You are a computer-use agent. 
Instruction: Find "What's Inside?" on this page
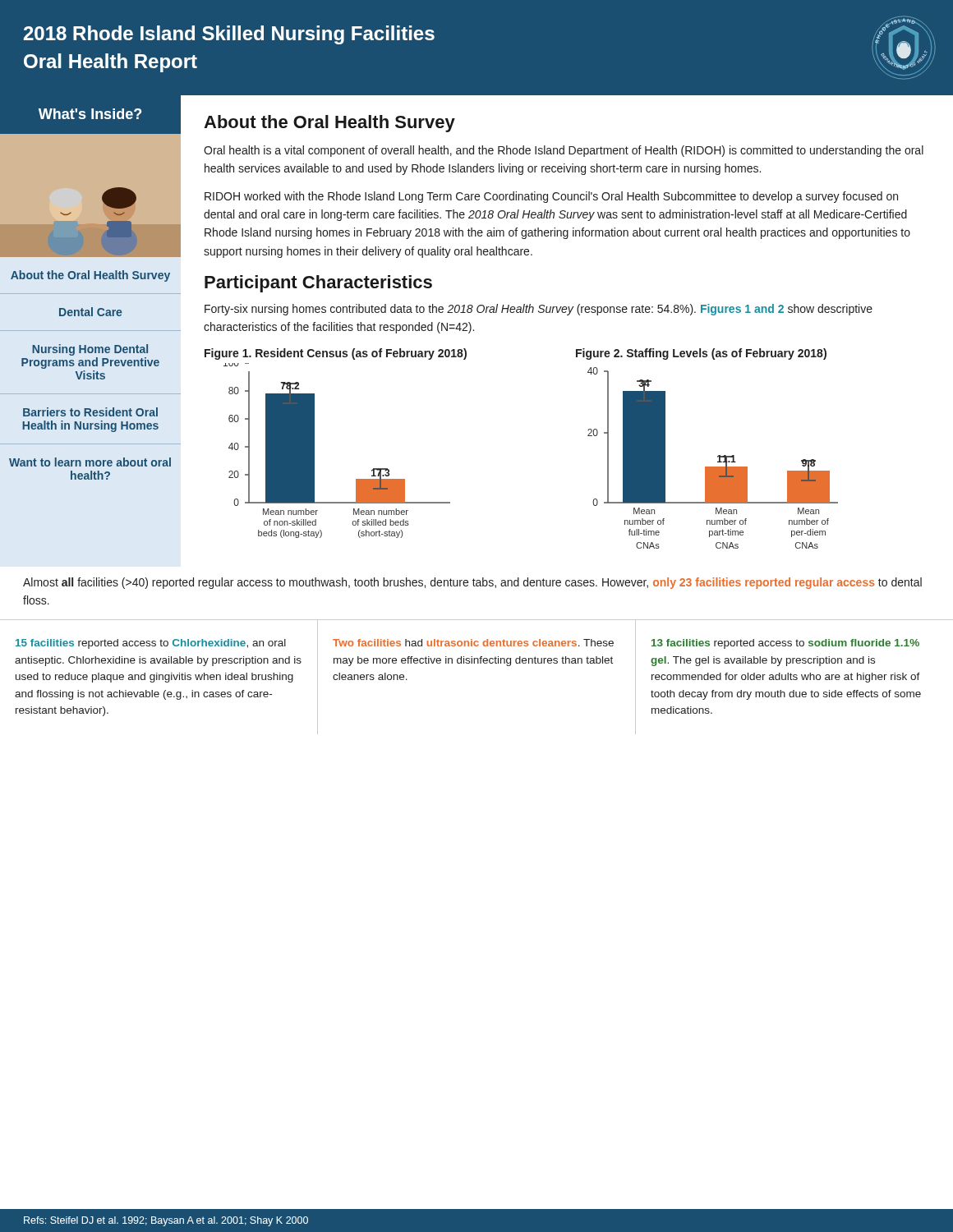click(90, 114)
